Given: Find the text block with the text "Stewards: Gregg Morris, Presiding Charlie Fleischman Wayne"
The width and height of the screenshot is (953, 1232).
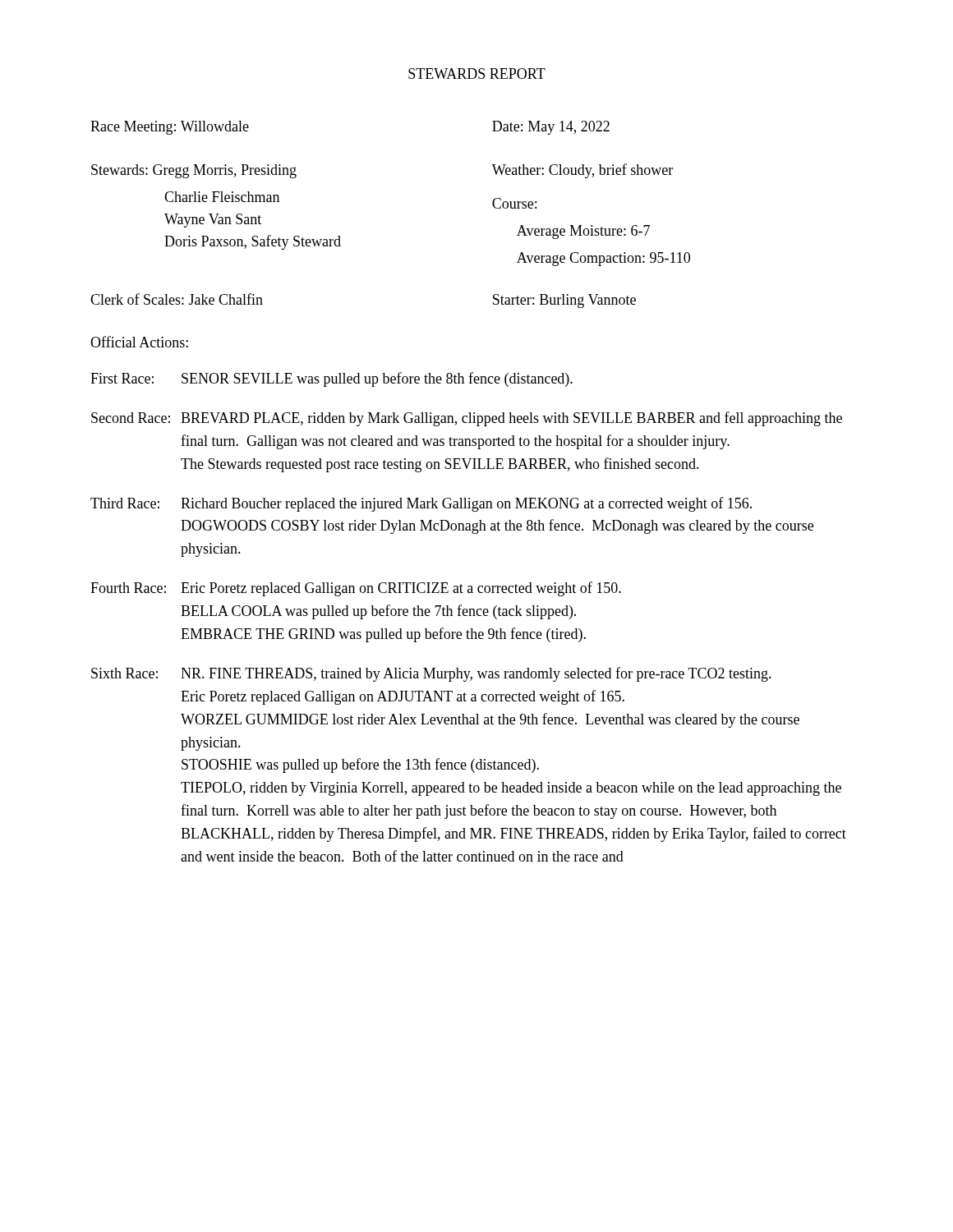Looking at the screenshot, I should tap(187, 170).
